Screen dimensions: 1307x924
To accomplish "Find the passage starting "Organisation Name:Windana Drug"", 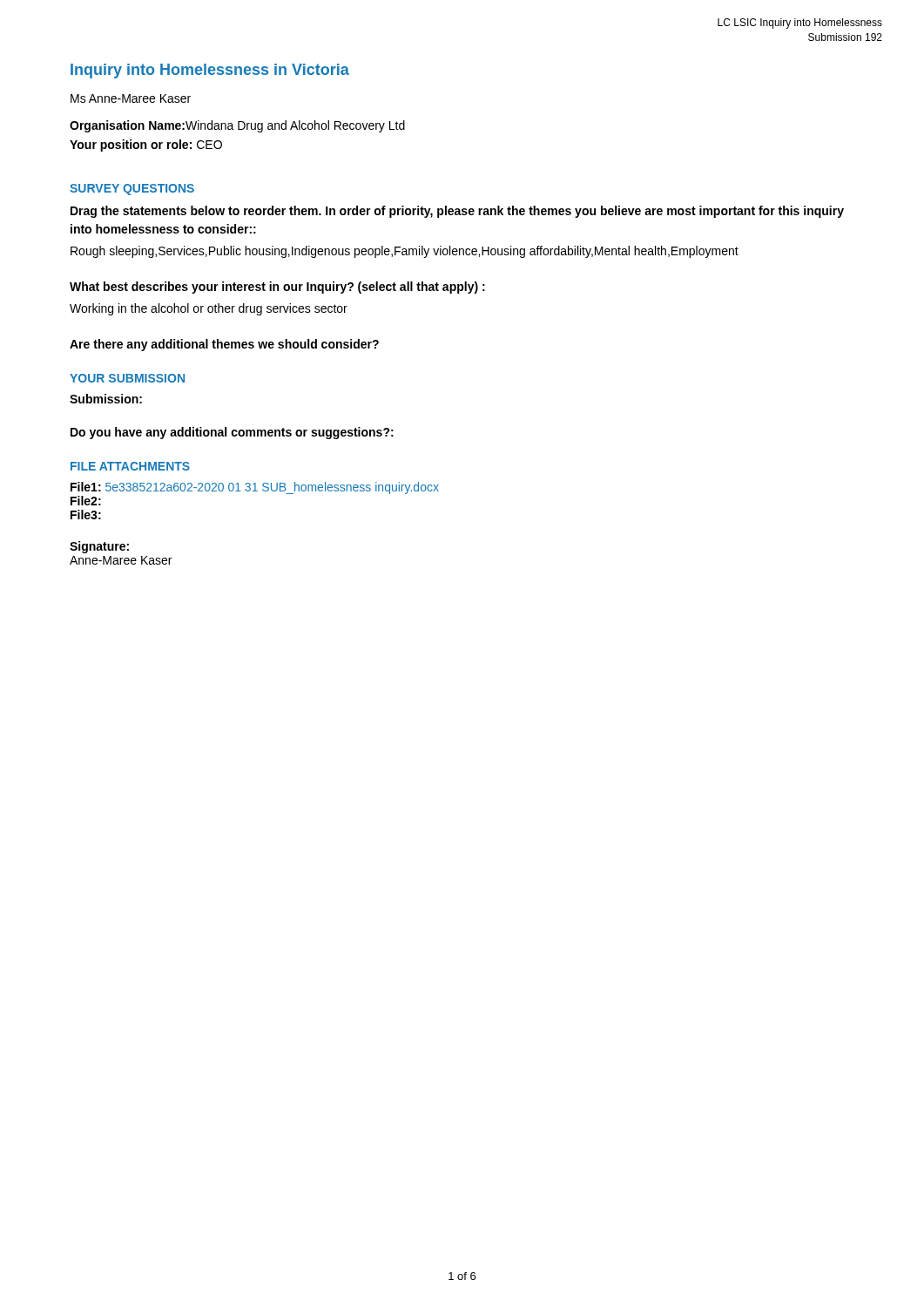I will 237,135.
